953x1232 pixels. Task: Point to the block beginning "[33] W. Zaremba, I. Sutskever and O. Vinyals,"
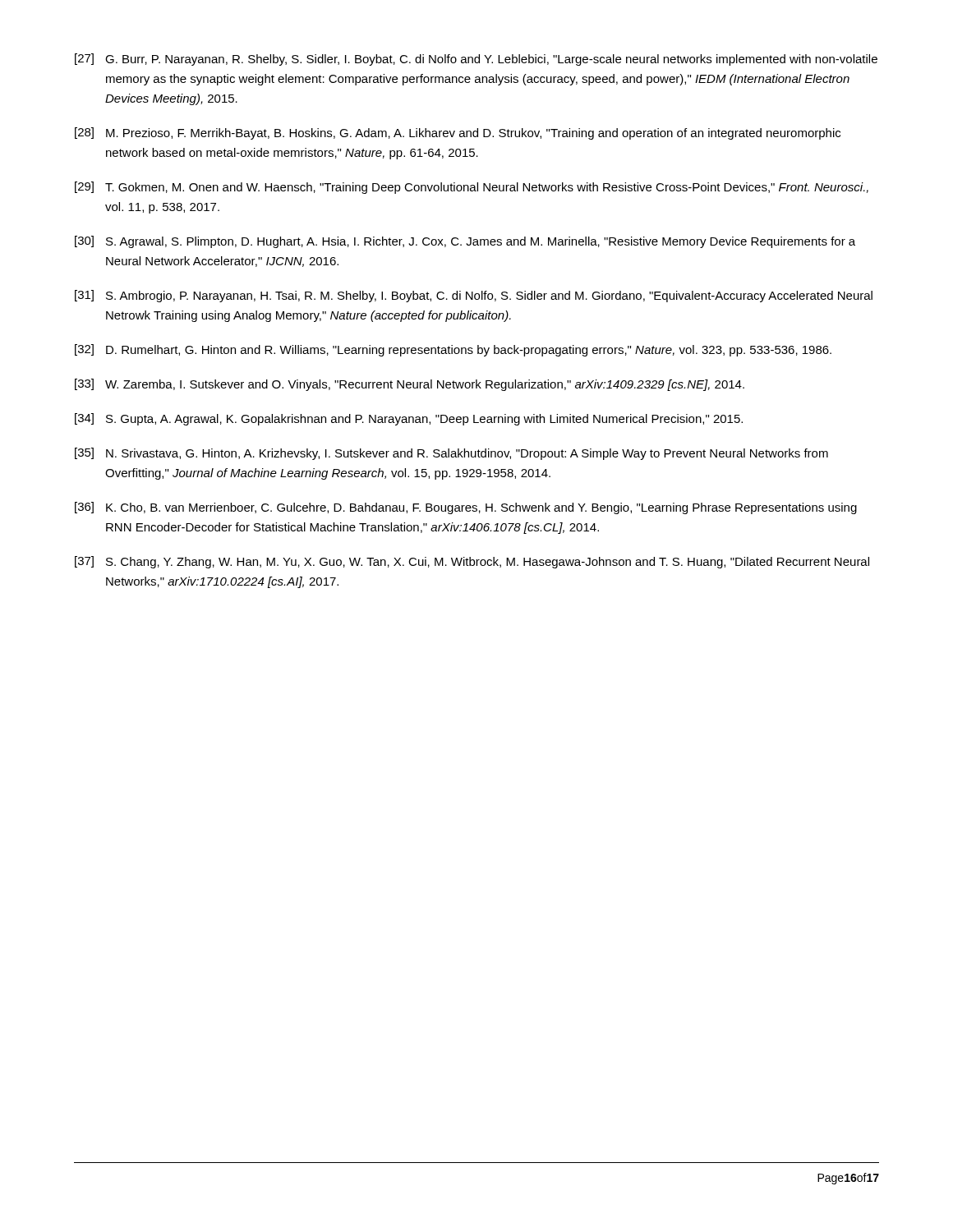click(476, 384)
